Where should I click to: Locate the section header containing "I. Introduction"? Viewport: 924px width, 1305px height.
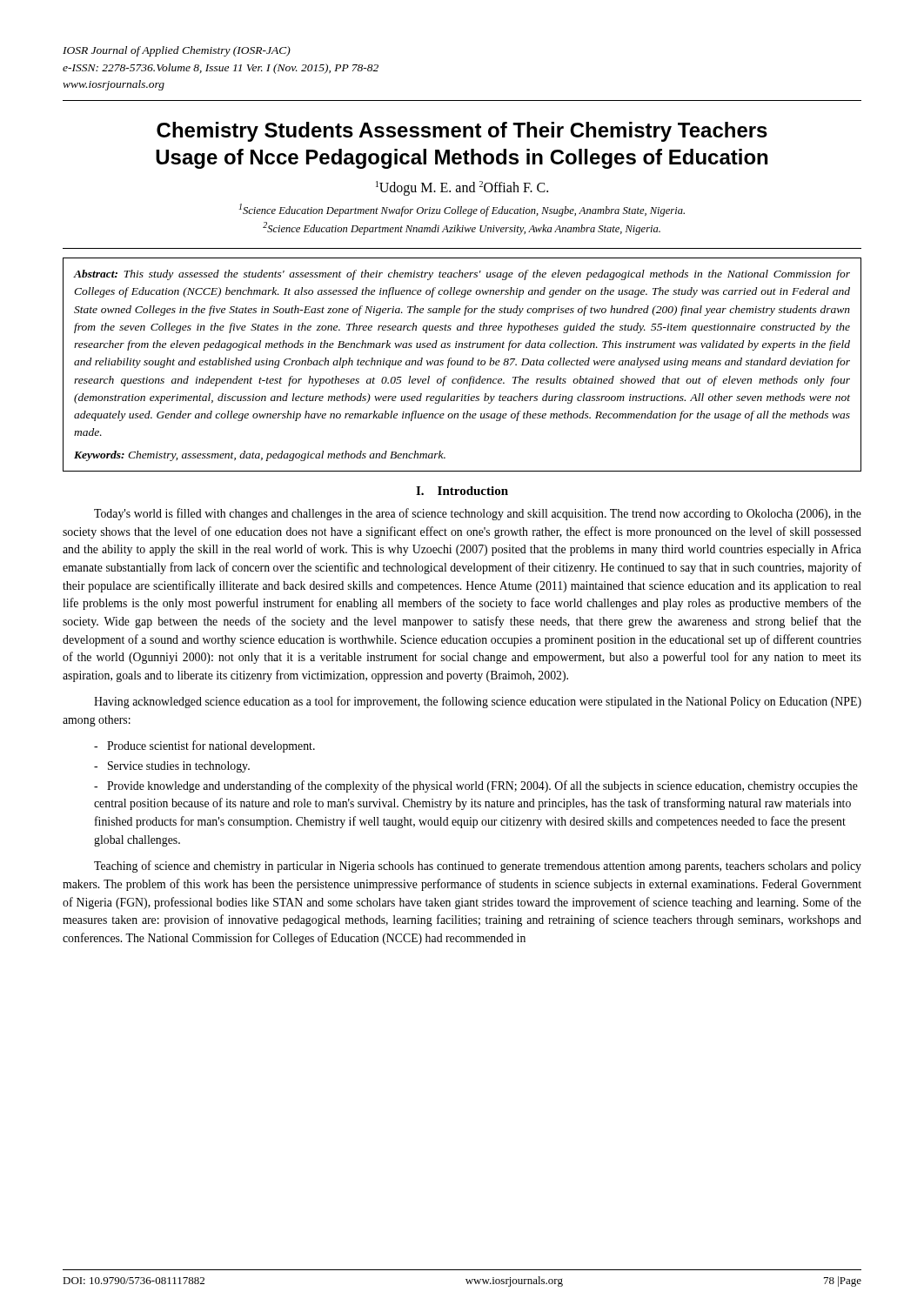tap(462, 491)
